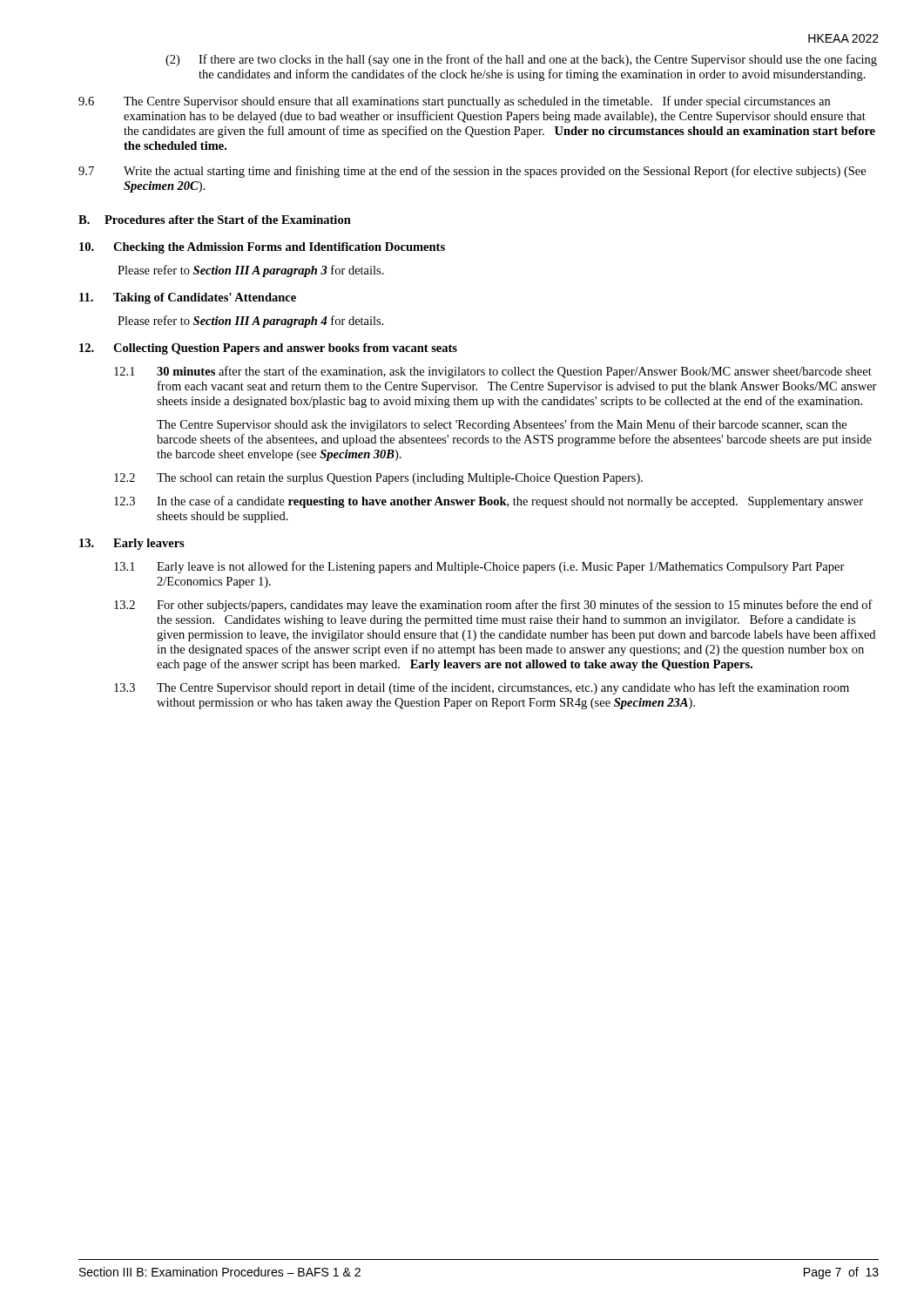Locate the text block containing "2 For other subjects/papers, candidates may leave the"
Image resolution: width=924 pixels, height=1307 pixels.
[x=496, y=635]
